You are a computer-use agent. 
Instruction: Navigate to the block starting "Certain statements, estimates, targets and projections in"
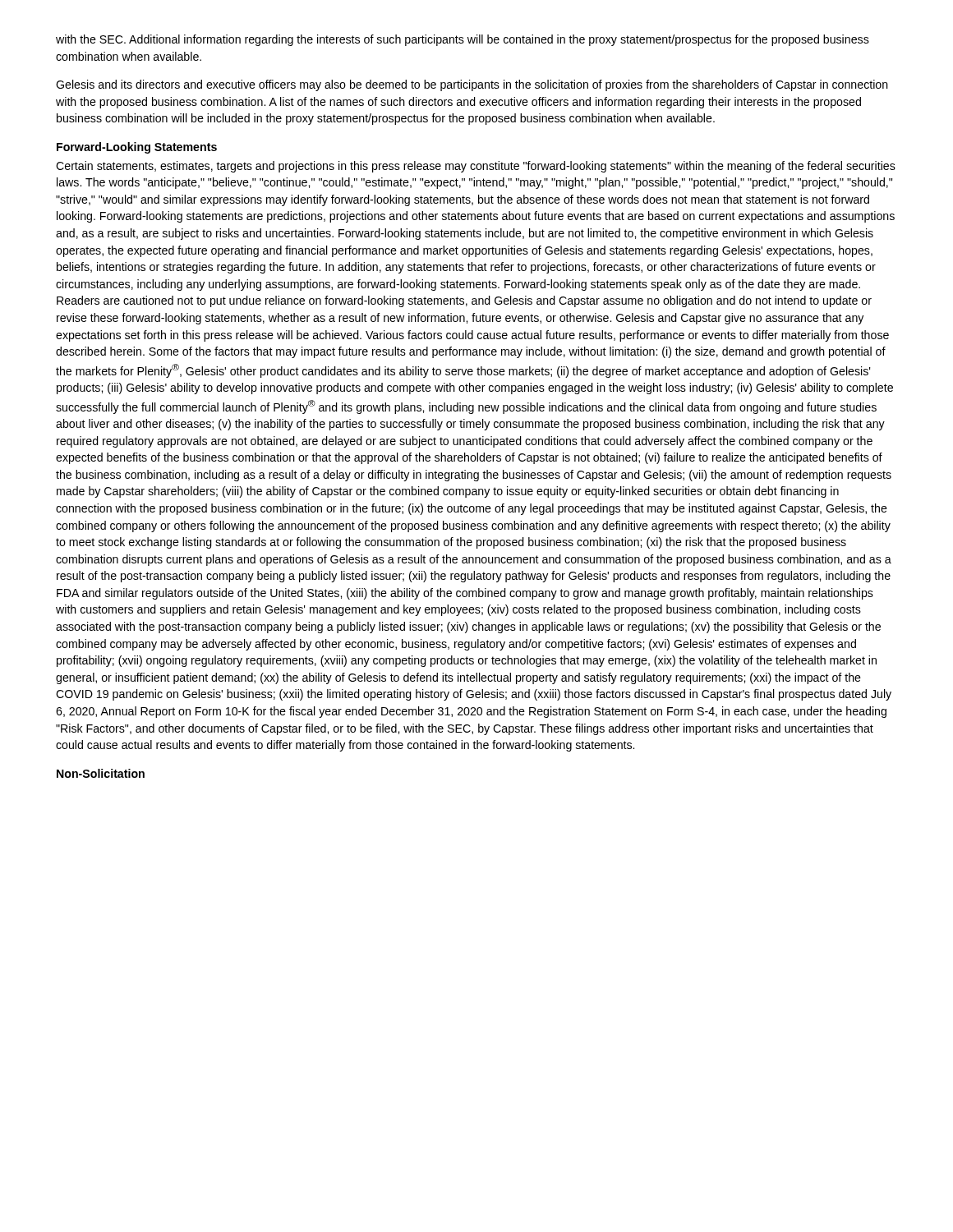476,456
